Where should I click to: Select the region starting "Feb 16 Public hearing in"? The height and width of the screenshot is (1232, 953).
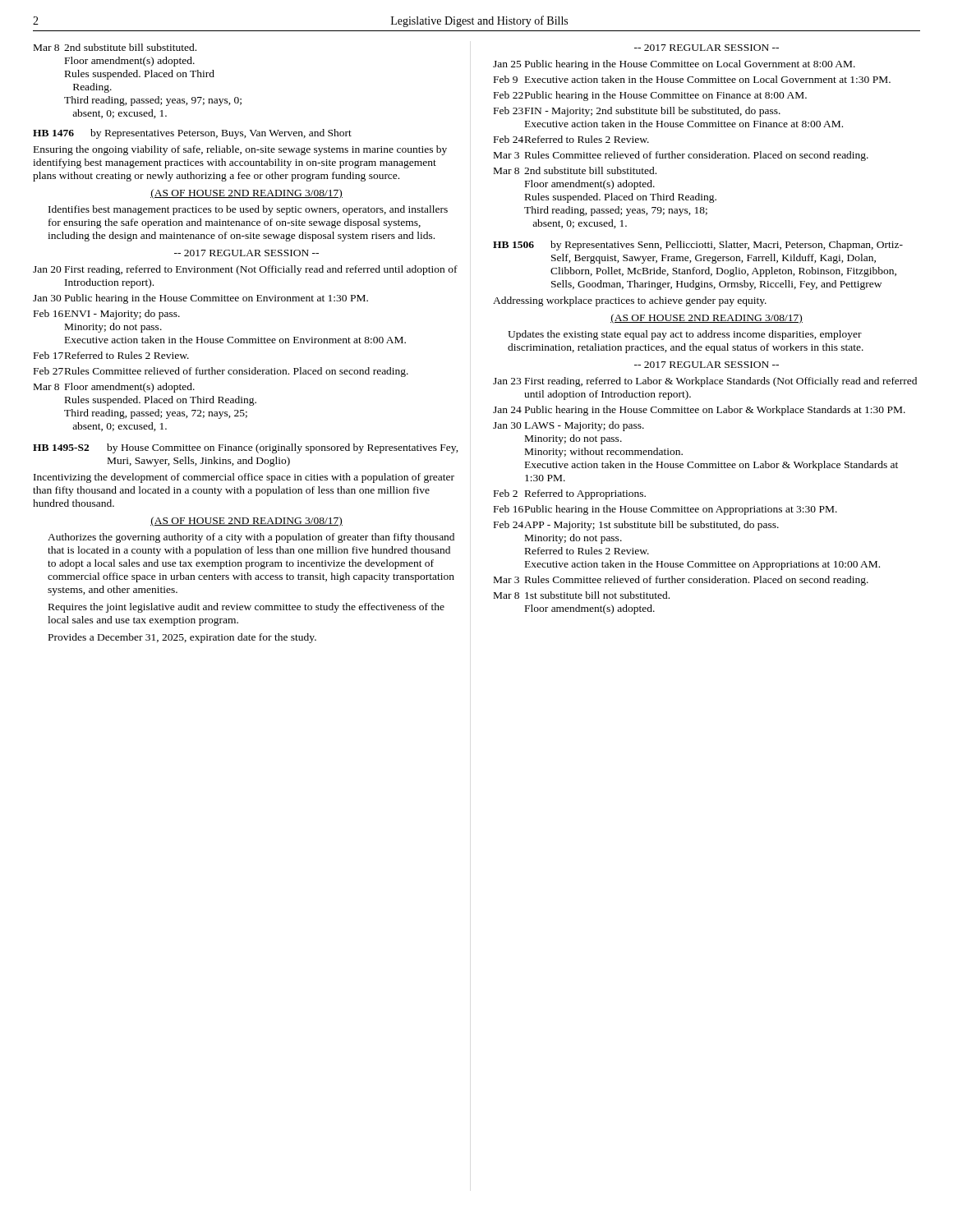tap(707, 509)
